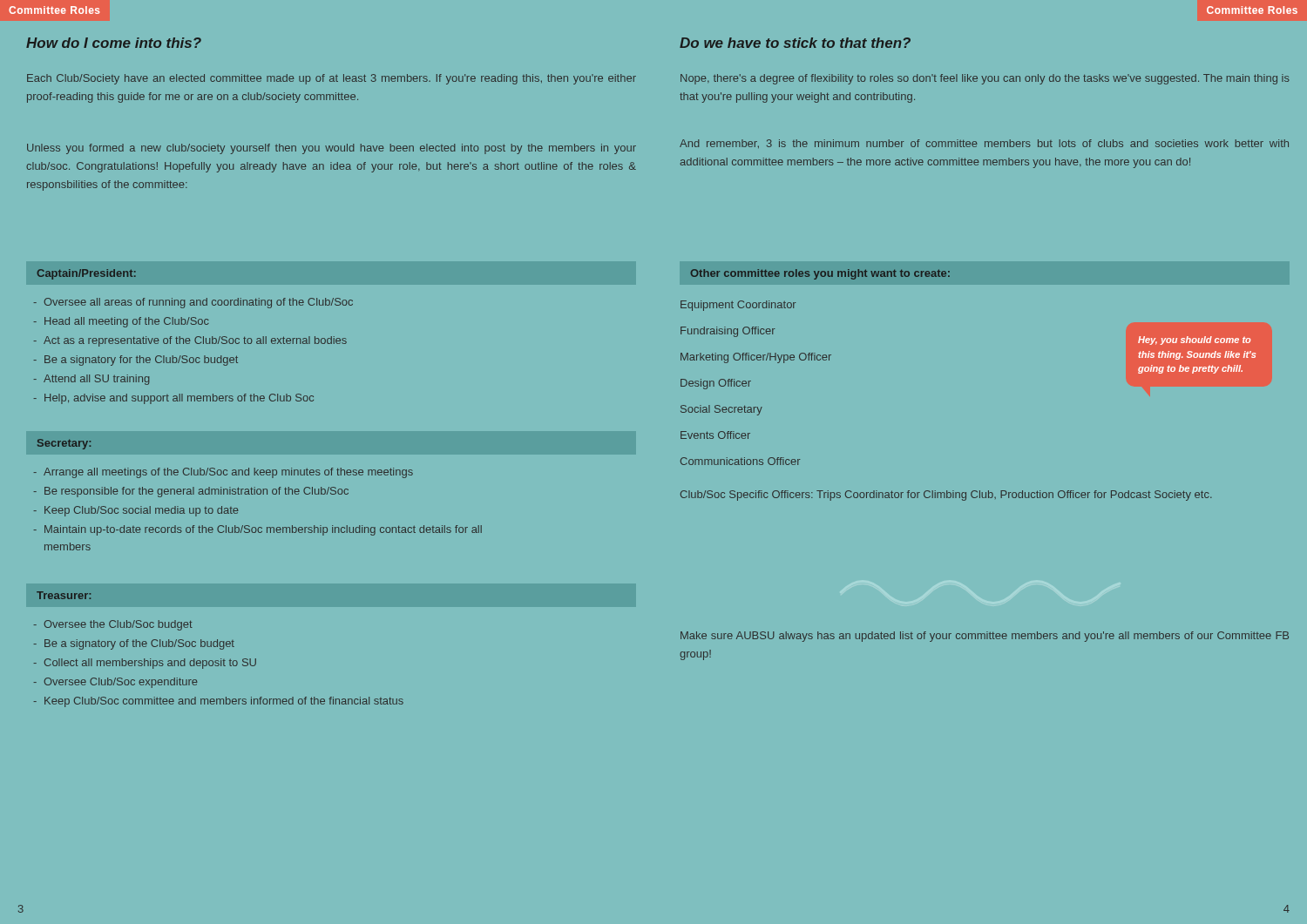This screenshot has width=1307, height=924.
Task: Point to the element starting "Marketing Officer/Hype Officer"
Action: point(756,357)
